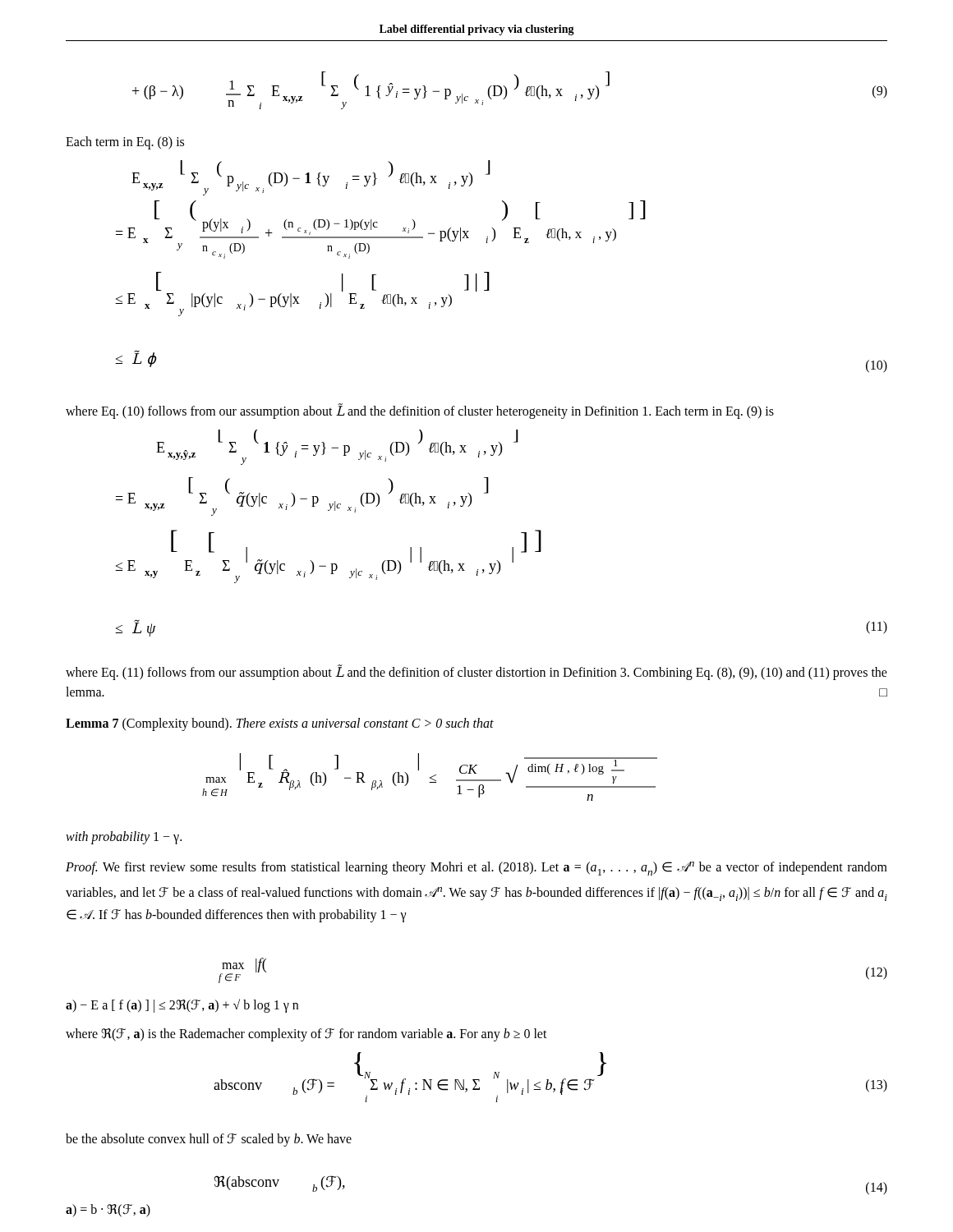Point to the text starting "with probability 1 −"
Viewport: 953px width, 1232px height.
click(x=124, y=837)
